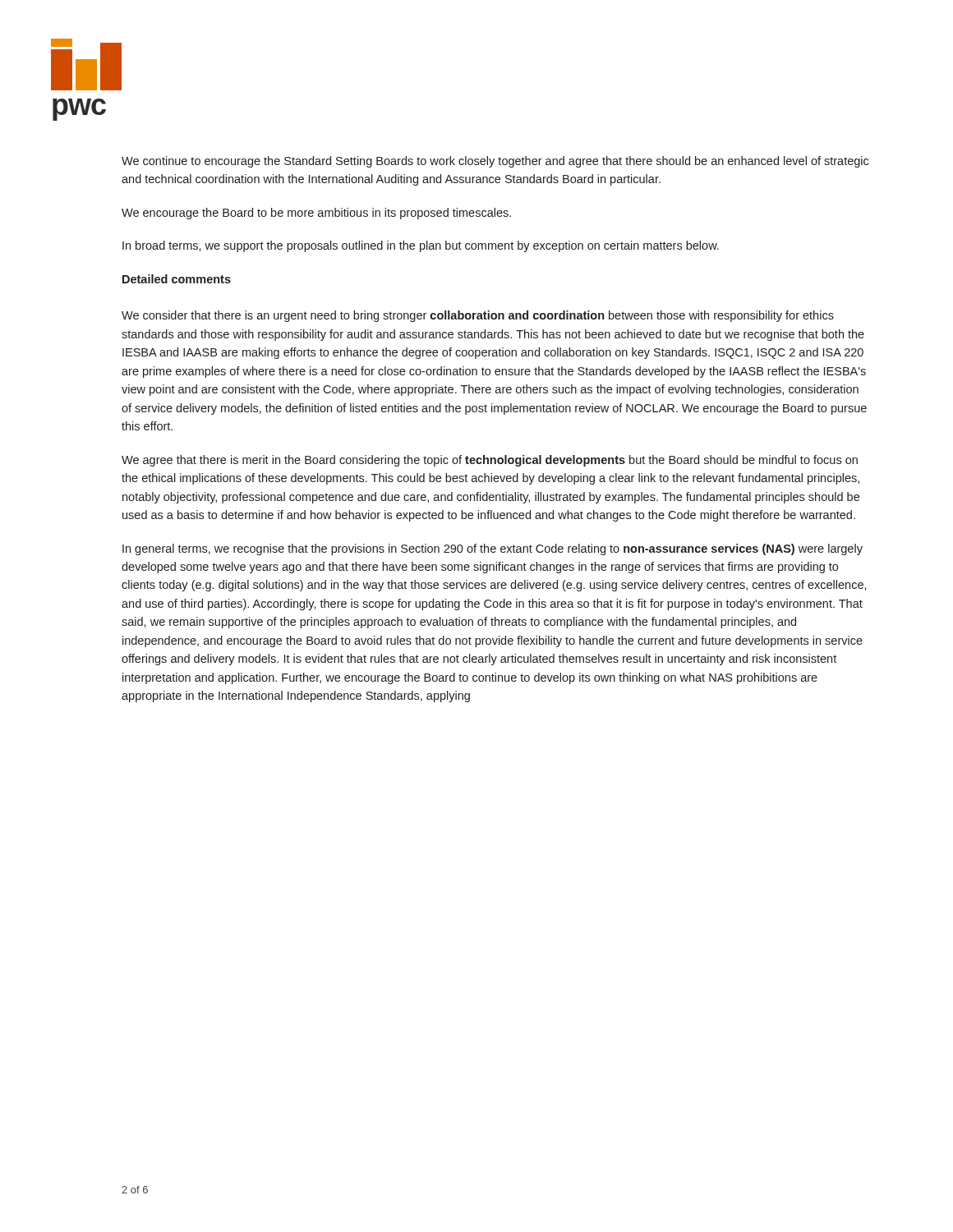Where is the passage that starts "We continue to"?
The height and width of the screenshot is (1232, 953).
(x=495, y=170)
